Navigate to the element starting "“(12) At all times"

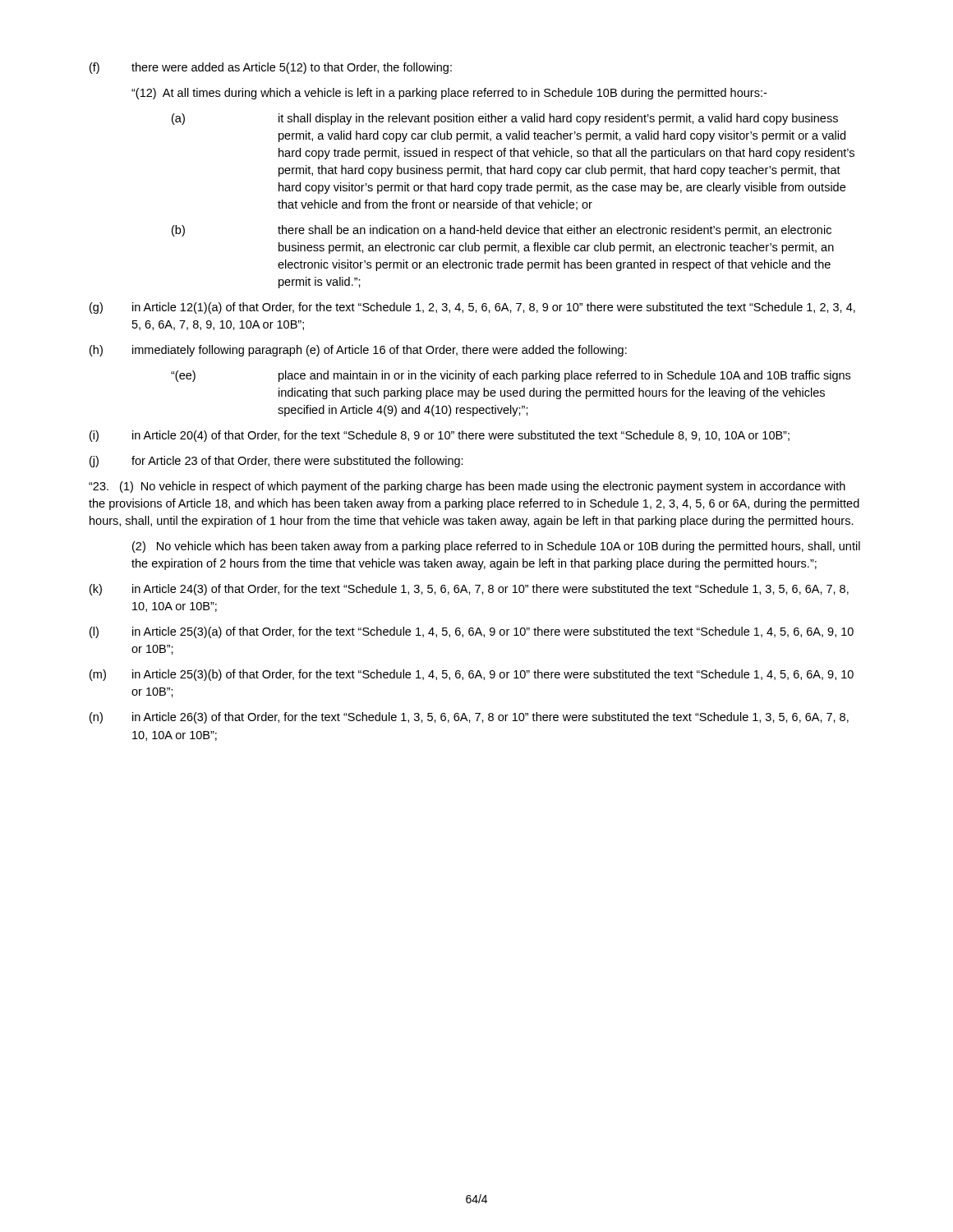point(449,93)
